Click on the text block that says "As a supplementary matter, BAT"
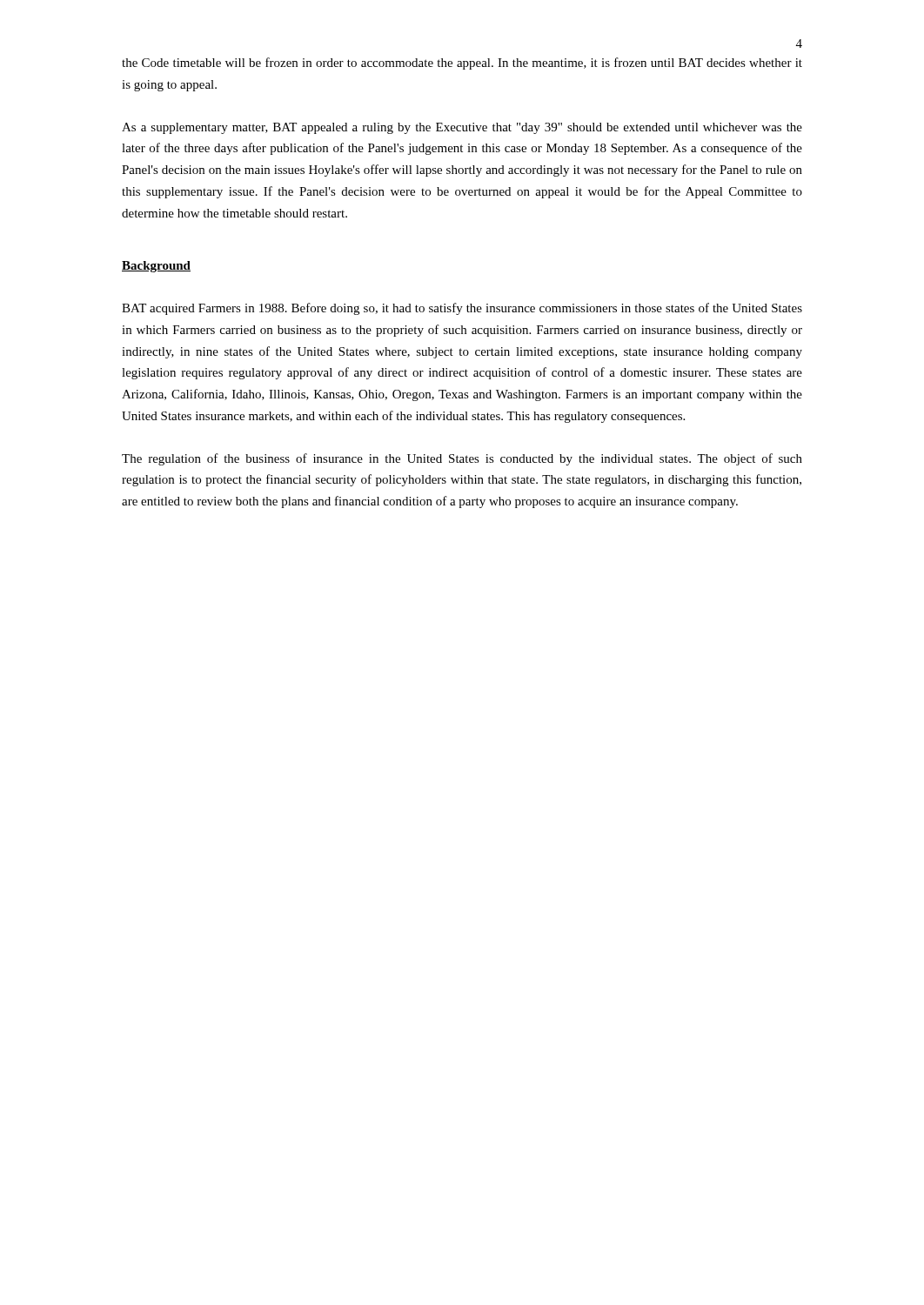The image size is (924, 1305). coord(462,170)
